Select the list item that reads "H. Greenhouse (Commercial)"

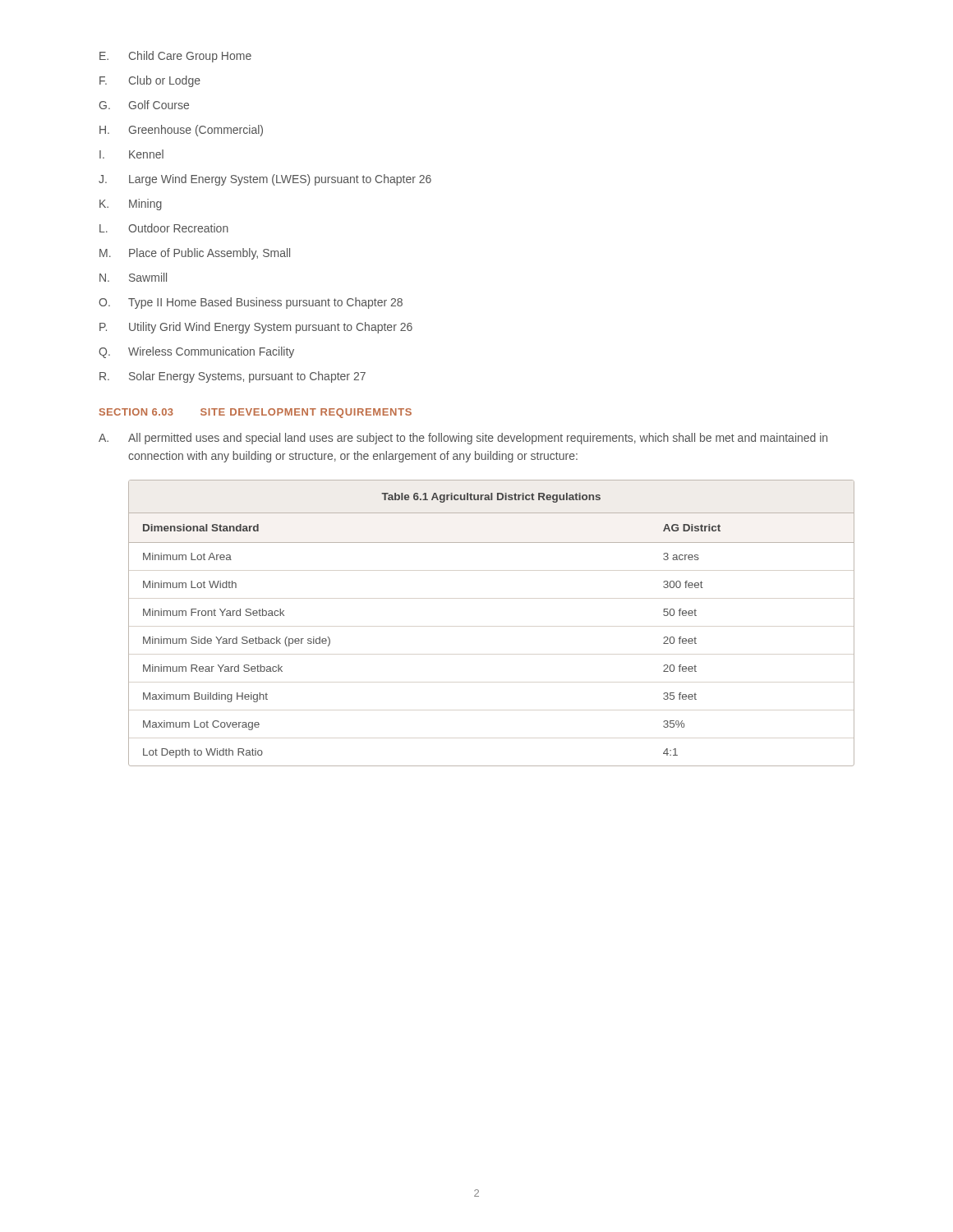pyautogui.click(x=181, y=130)
